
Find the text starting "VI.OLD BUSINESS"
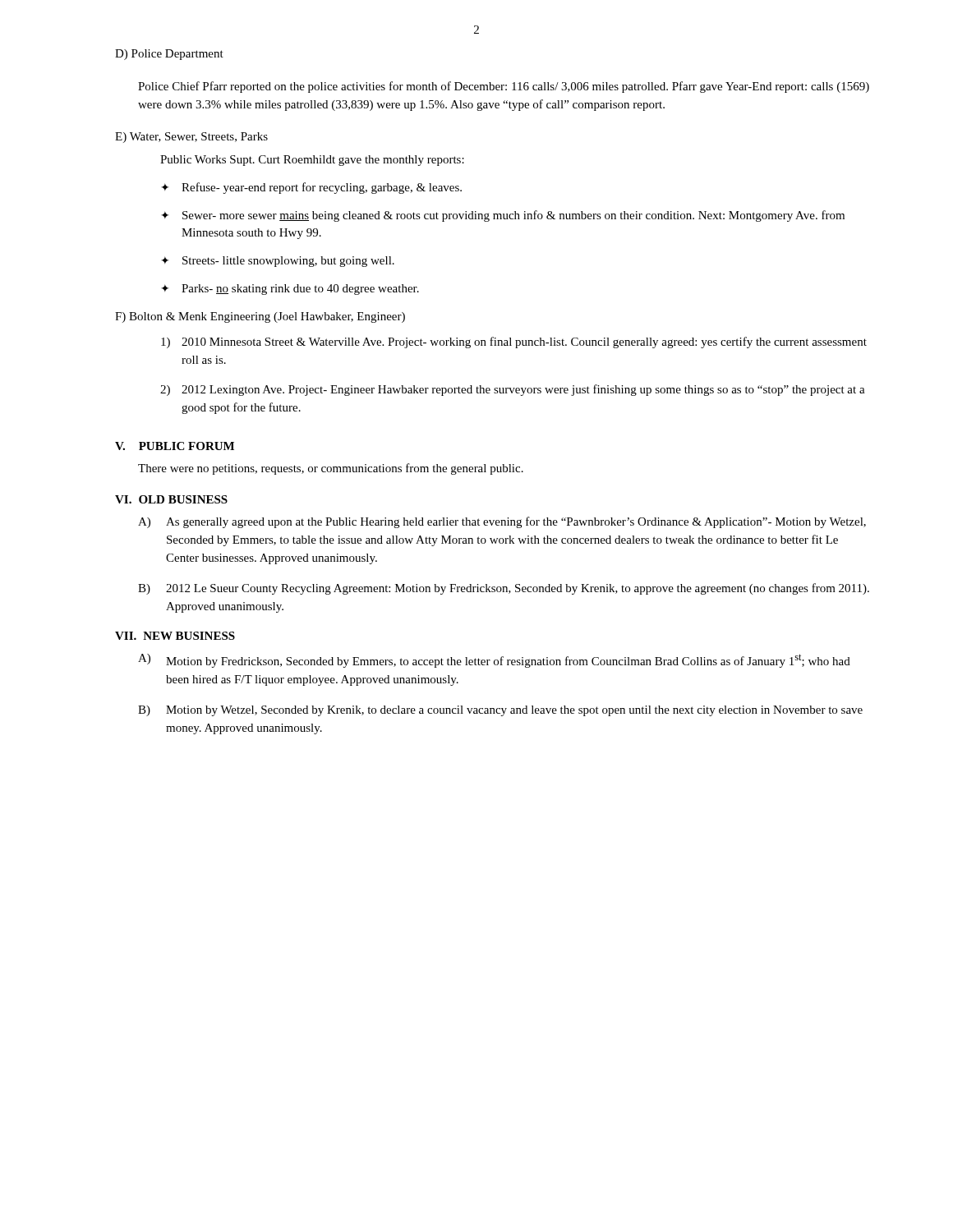171,500
